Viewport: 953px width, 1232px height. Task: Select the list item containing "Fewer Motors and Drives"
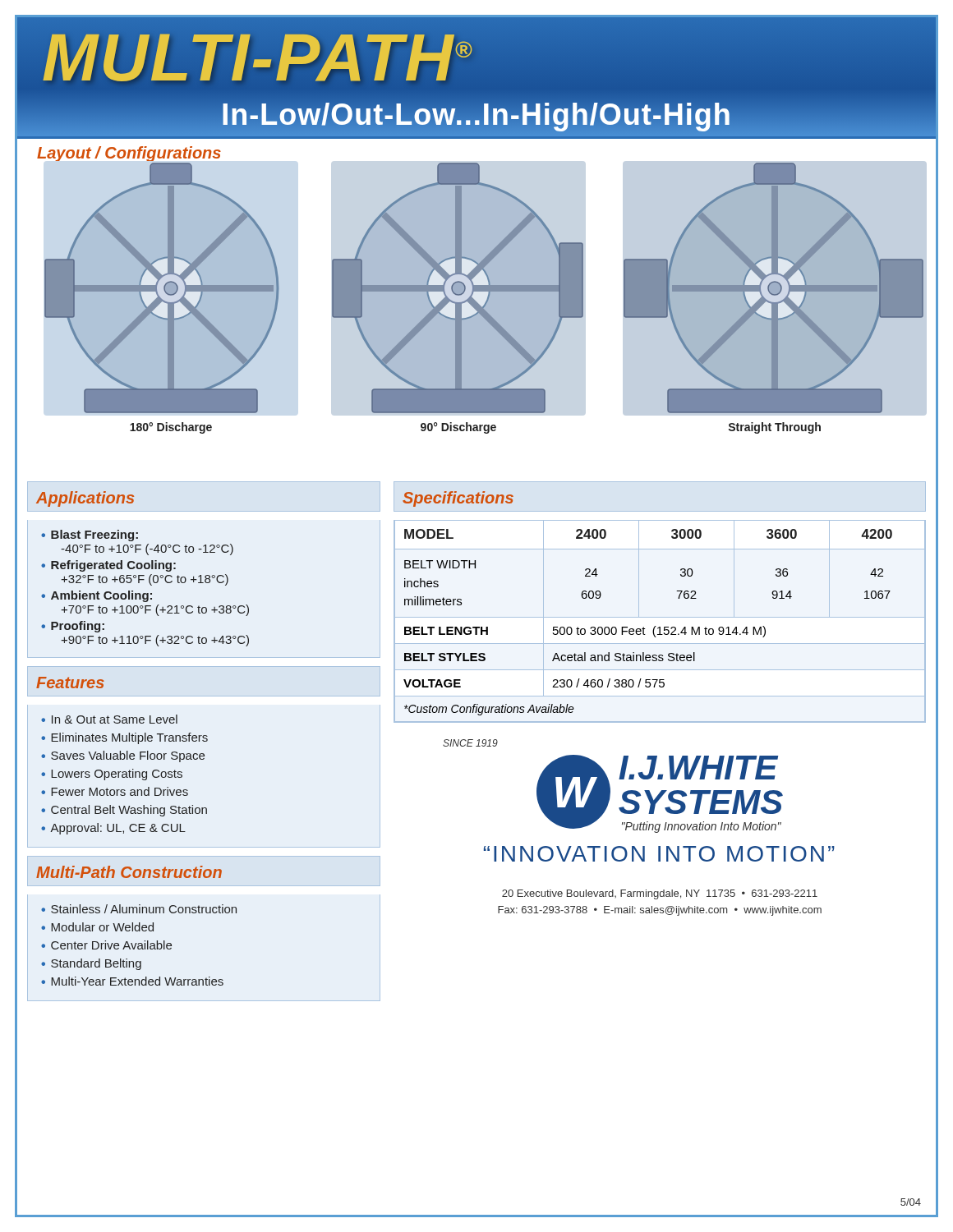pyautogui.click(x=119, y=791)
